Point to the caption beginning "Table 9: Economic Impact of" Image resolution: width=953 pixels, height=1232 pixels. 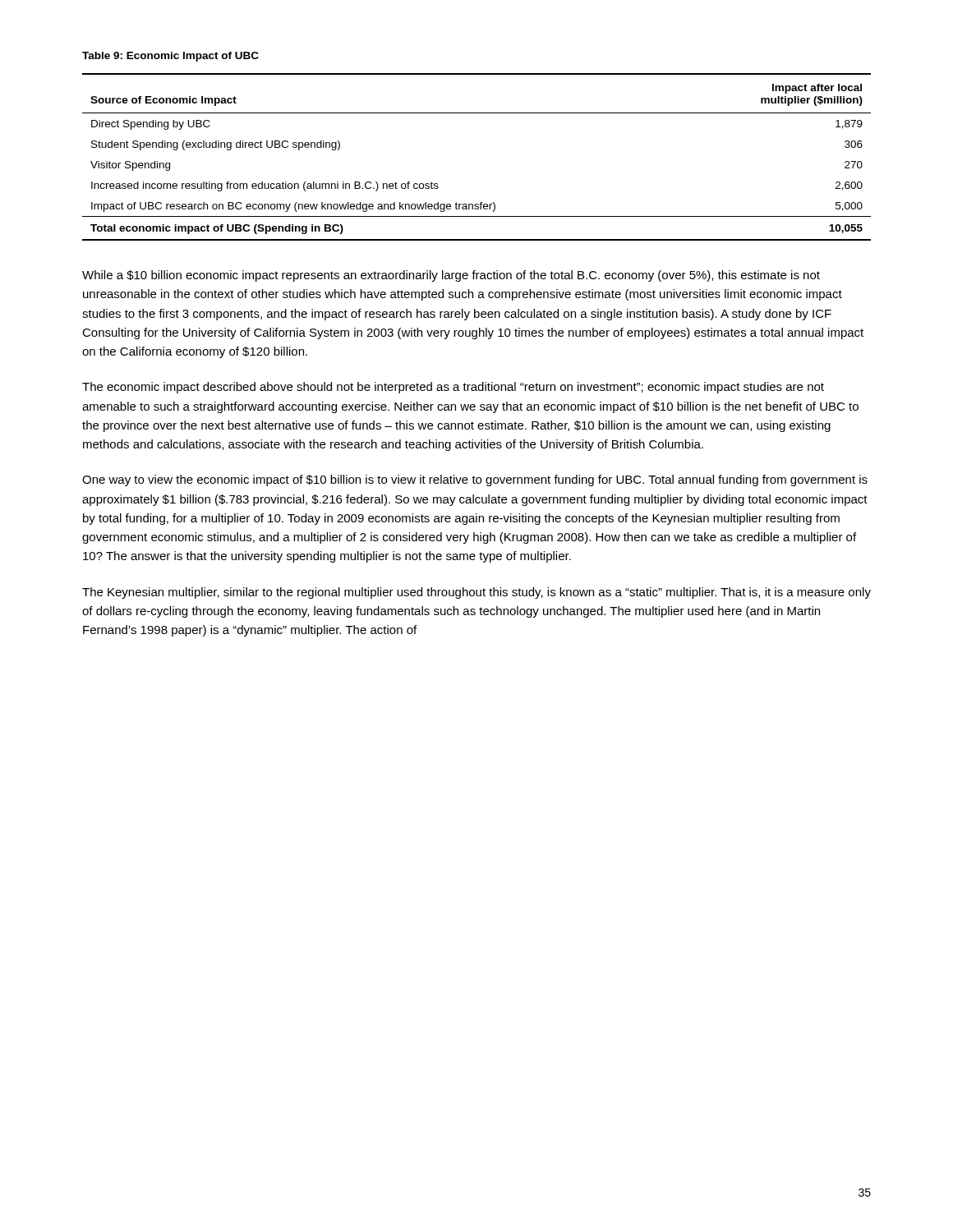point(170,55)
